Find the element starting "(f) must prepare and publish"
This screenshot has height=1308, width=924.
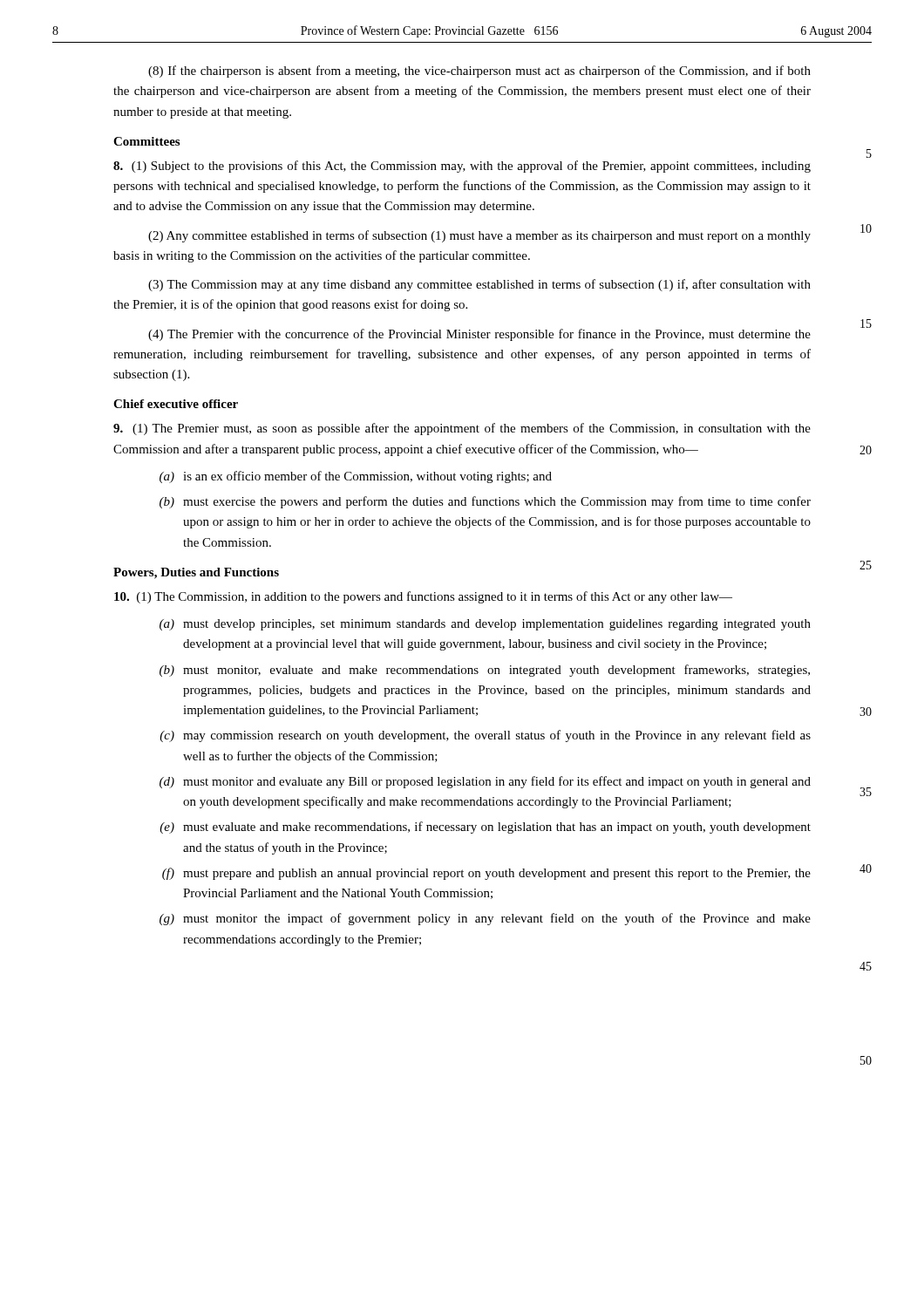click(462, 883)
